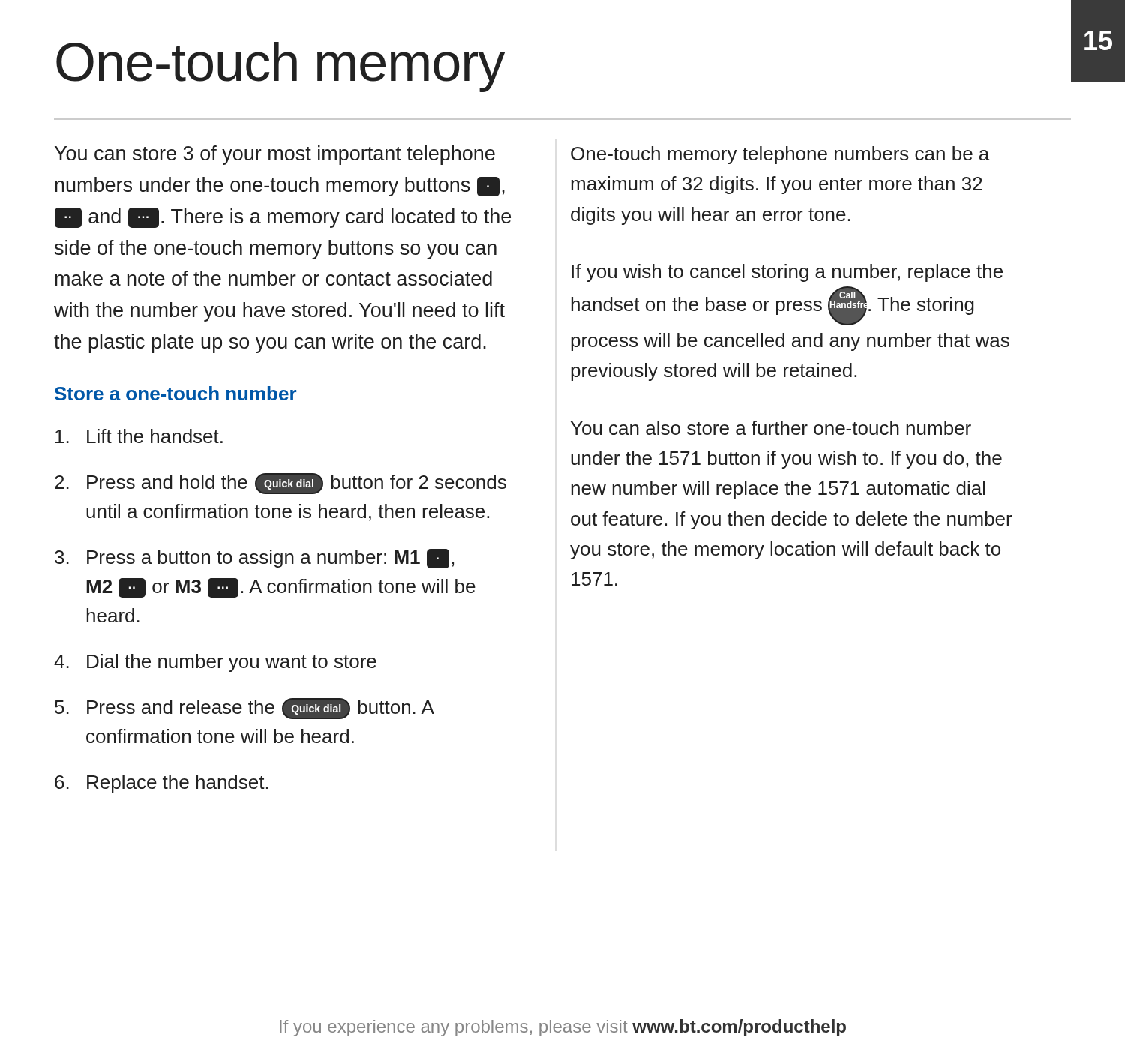Locate the list item that says "2. Press and"

coord(294,497)
